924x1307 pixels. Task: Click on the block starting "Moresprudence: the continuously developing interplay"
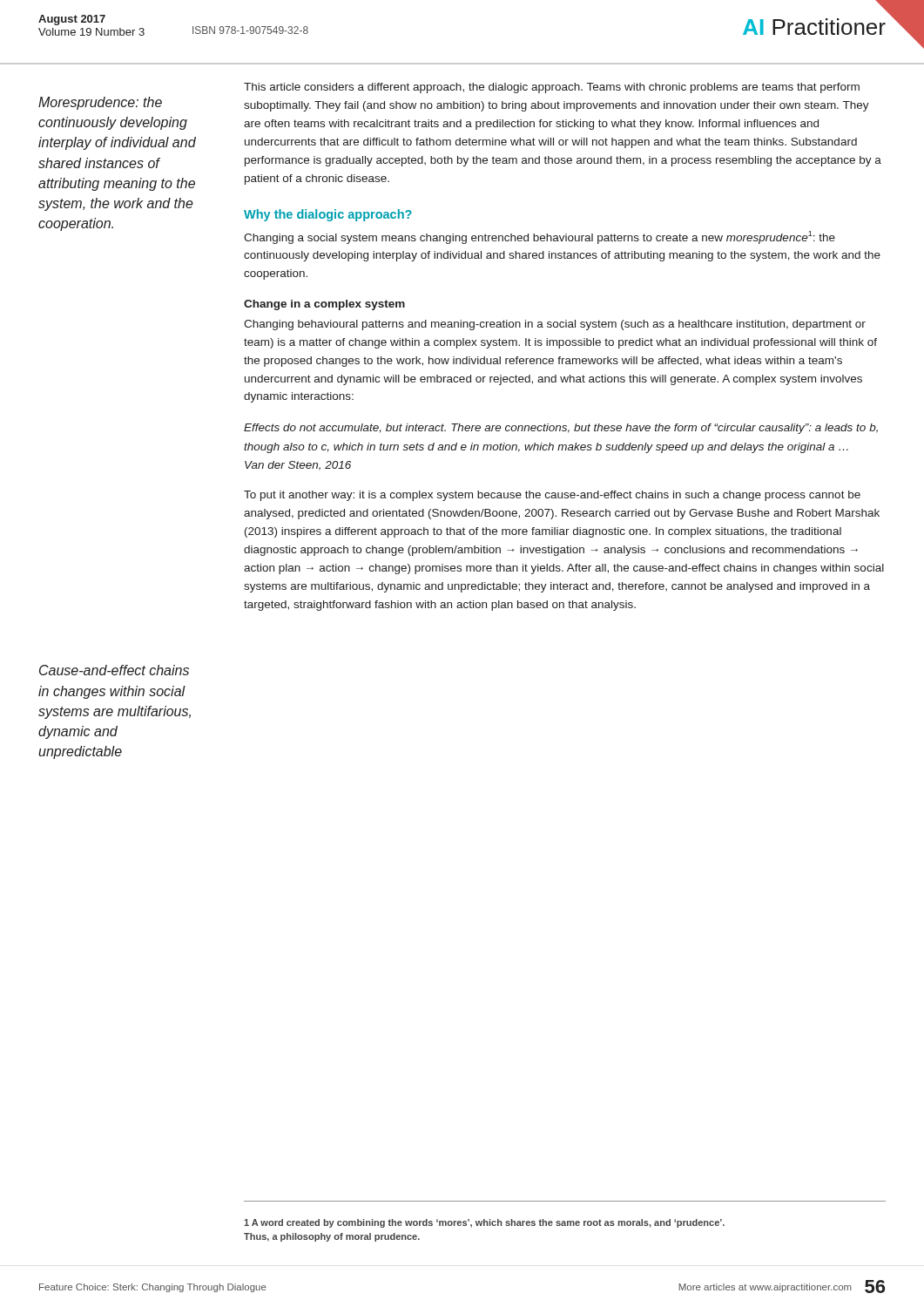[121, 163]
